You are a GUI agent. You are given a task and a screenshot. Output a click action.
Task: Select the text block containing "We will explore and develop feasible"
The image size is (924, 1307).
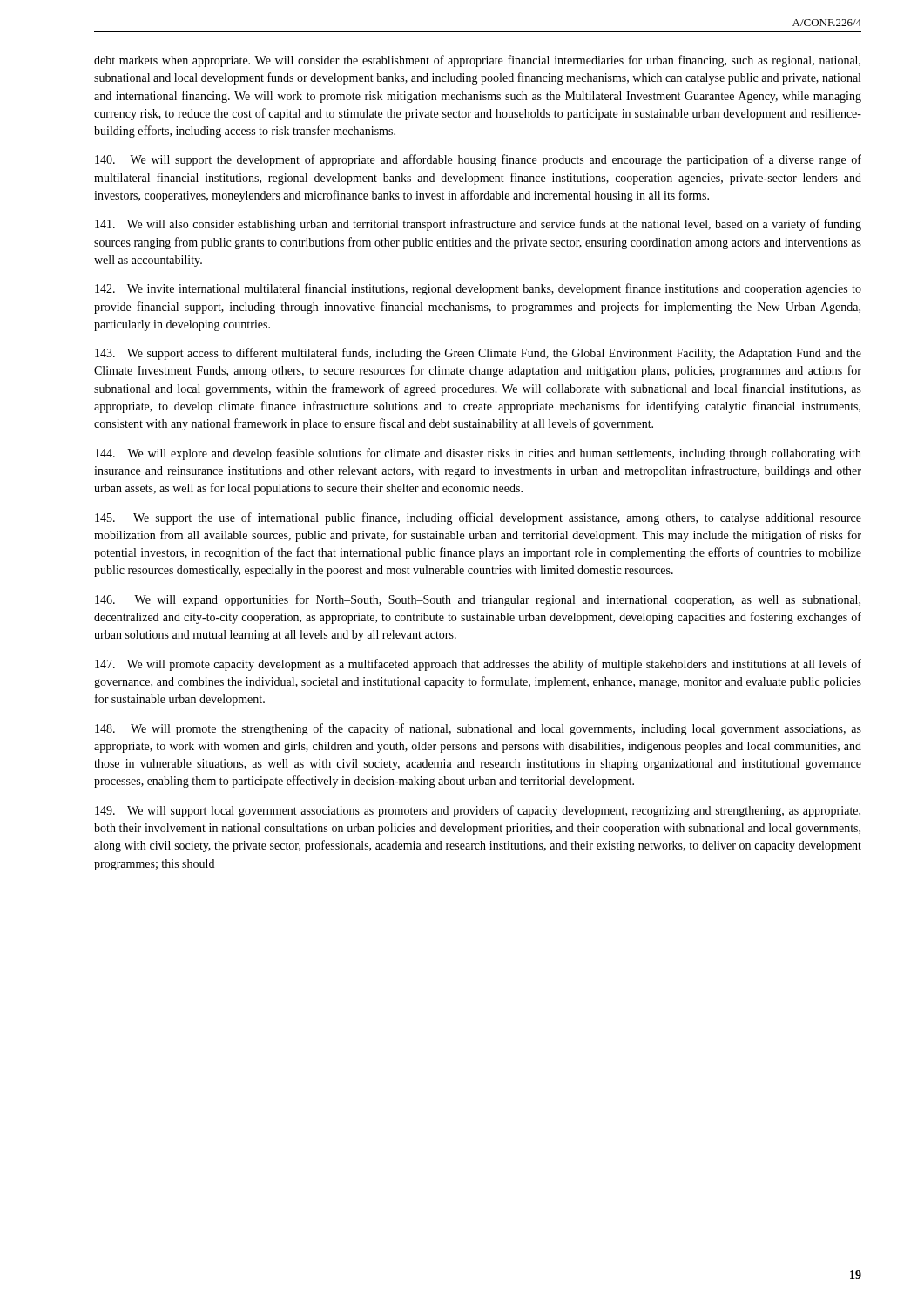pos(478,471)
